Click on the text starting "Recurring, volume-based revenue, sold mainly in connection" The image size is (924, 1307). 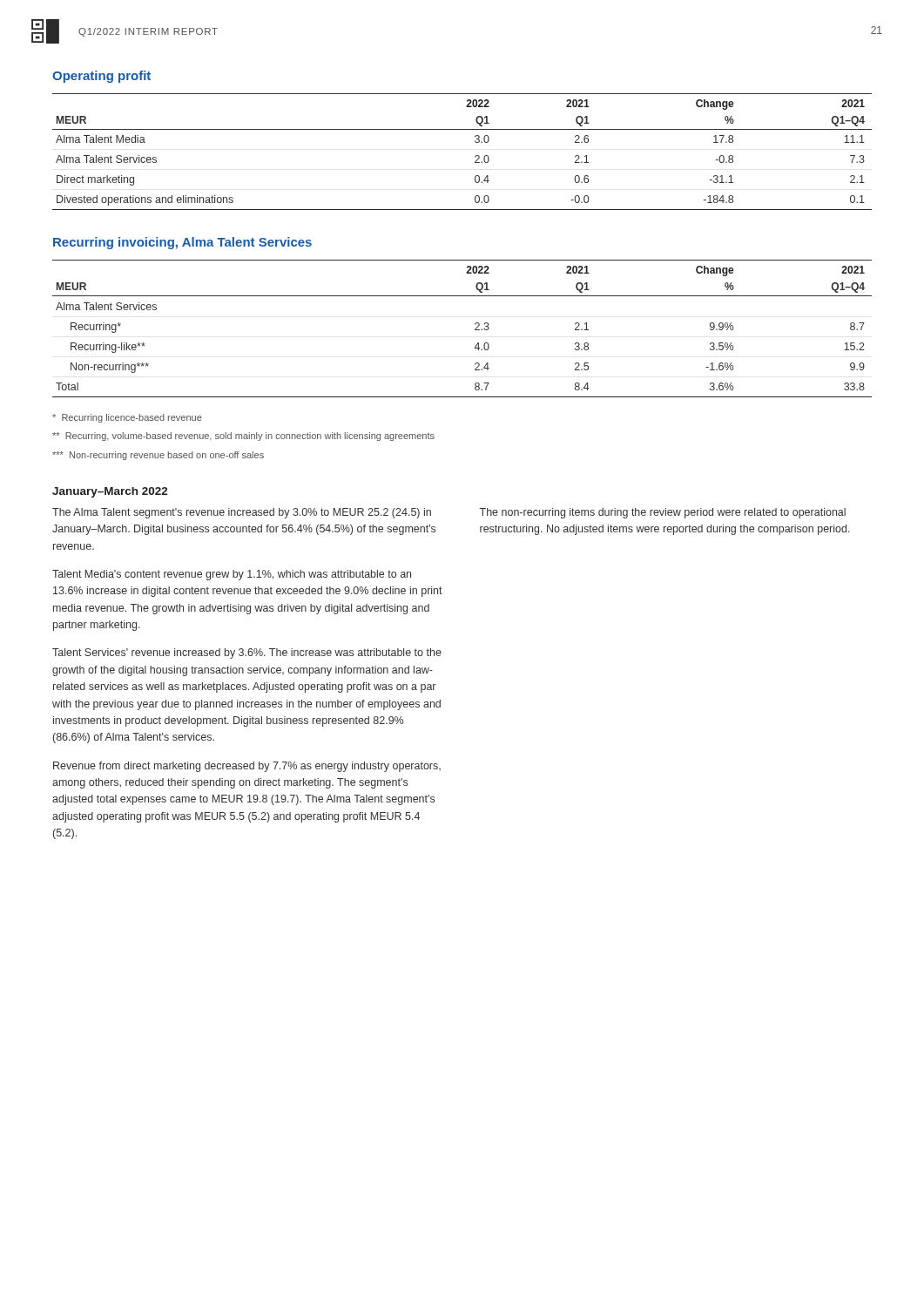(243, 436)
